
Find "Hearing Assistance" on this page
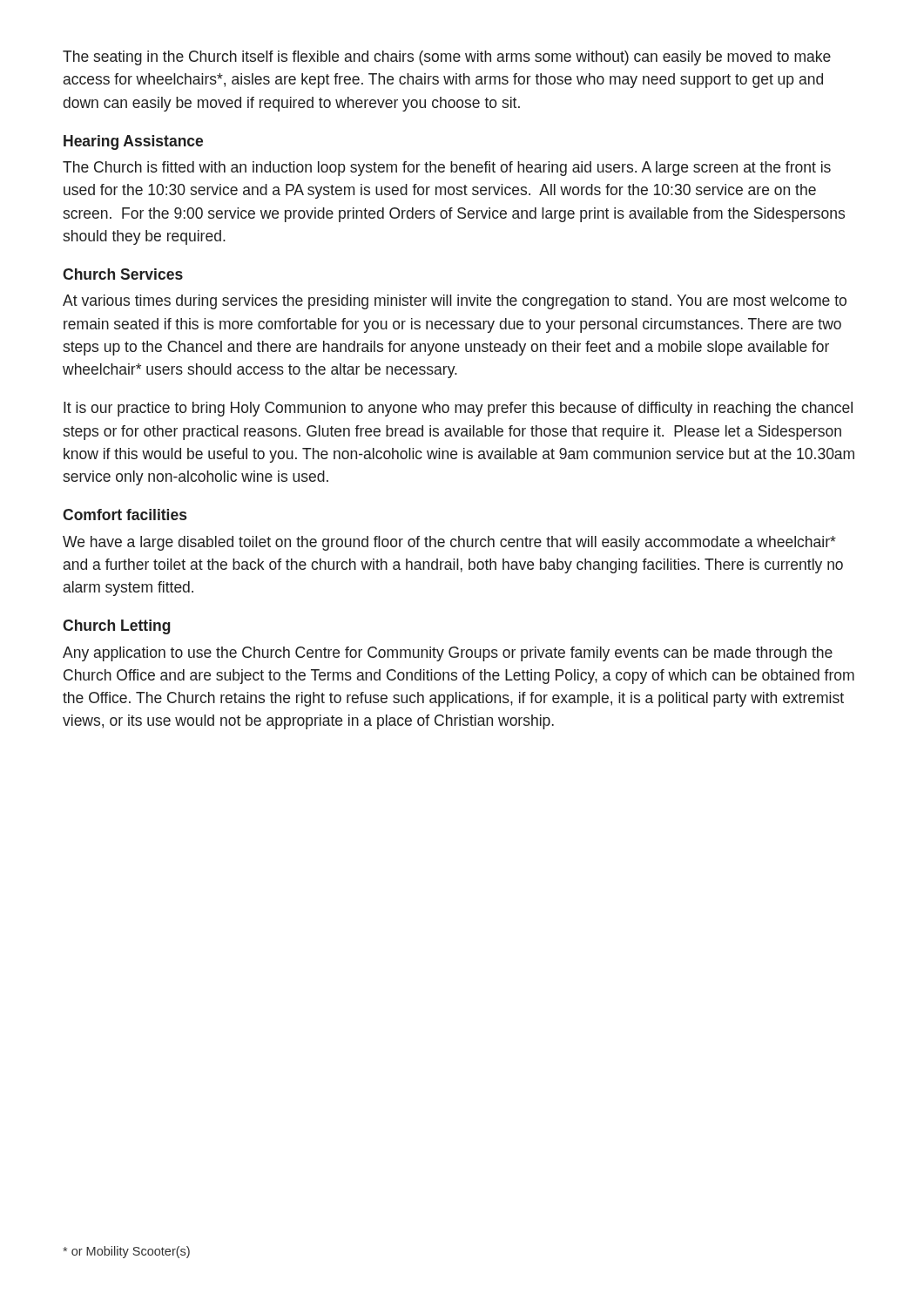click(x=133, y=141)
